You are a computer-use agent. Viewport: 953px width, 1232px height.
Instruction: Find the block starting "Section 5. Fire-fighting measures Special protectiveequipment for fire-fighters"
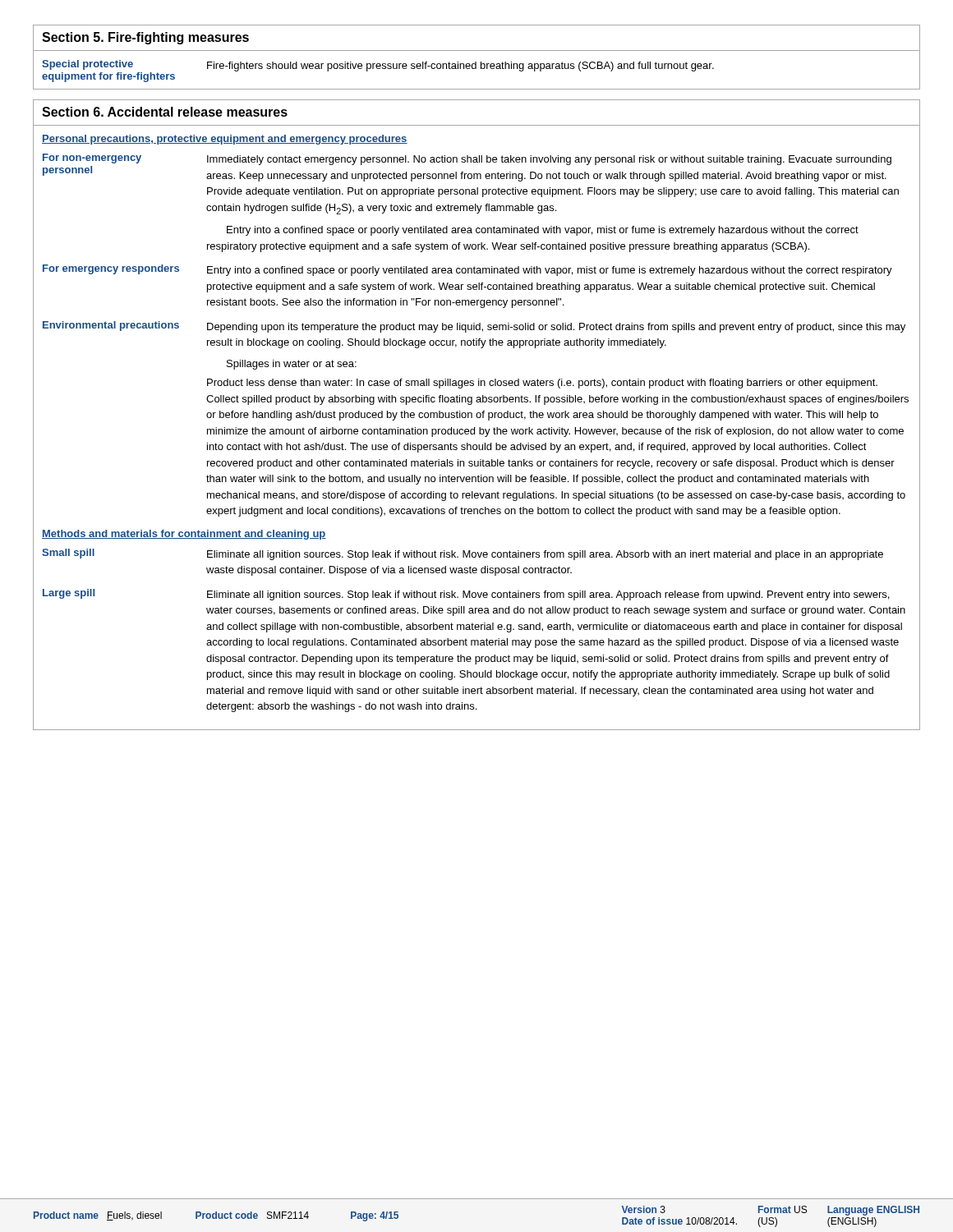coord(476,57)
